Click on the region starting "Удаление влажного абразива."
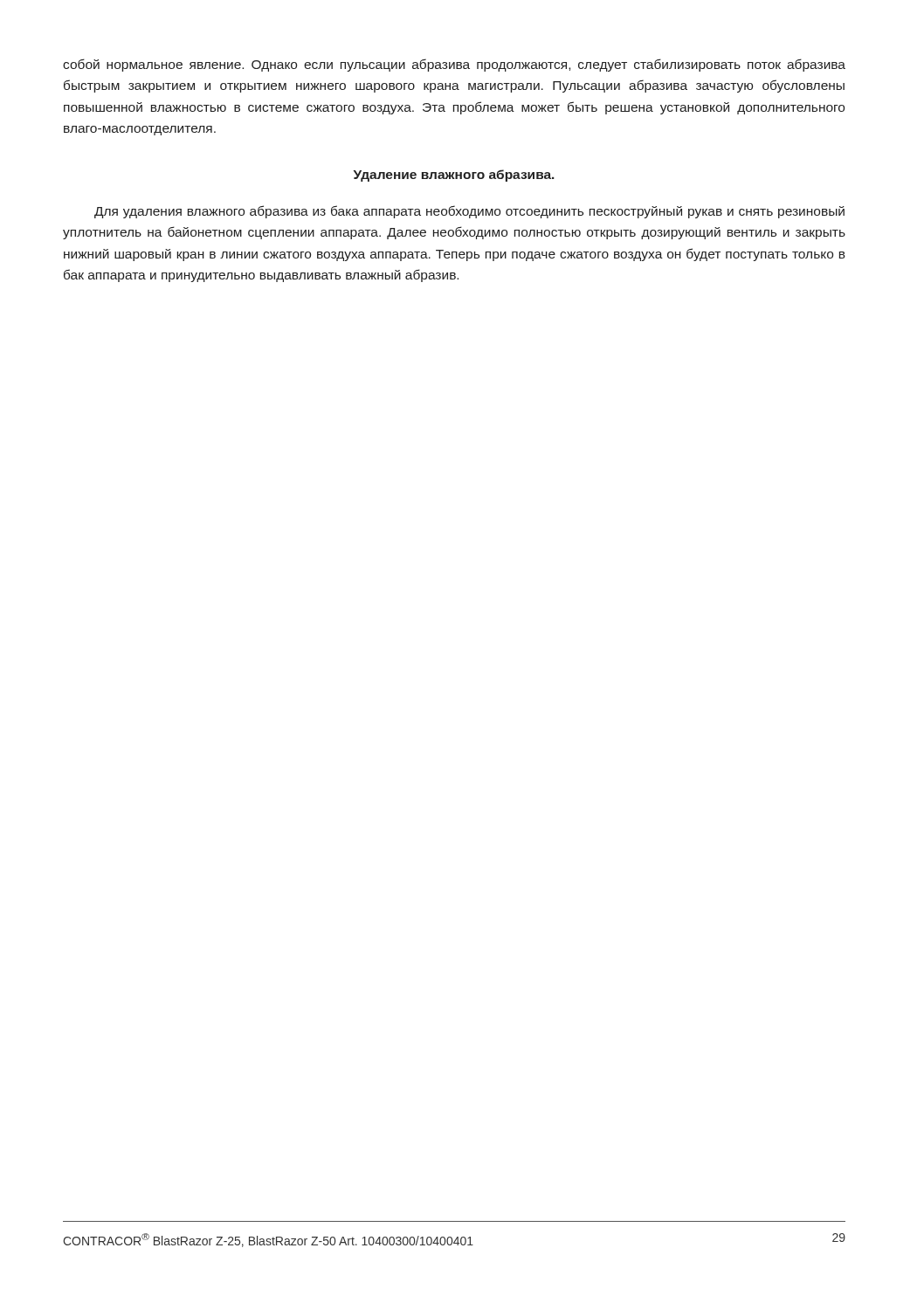 tap(454, 174)
